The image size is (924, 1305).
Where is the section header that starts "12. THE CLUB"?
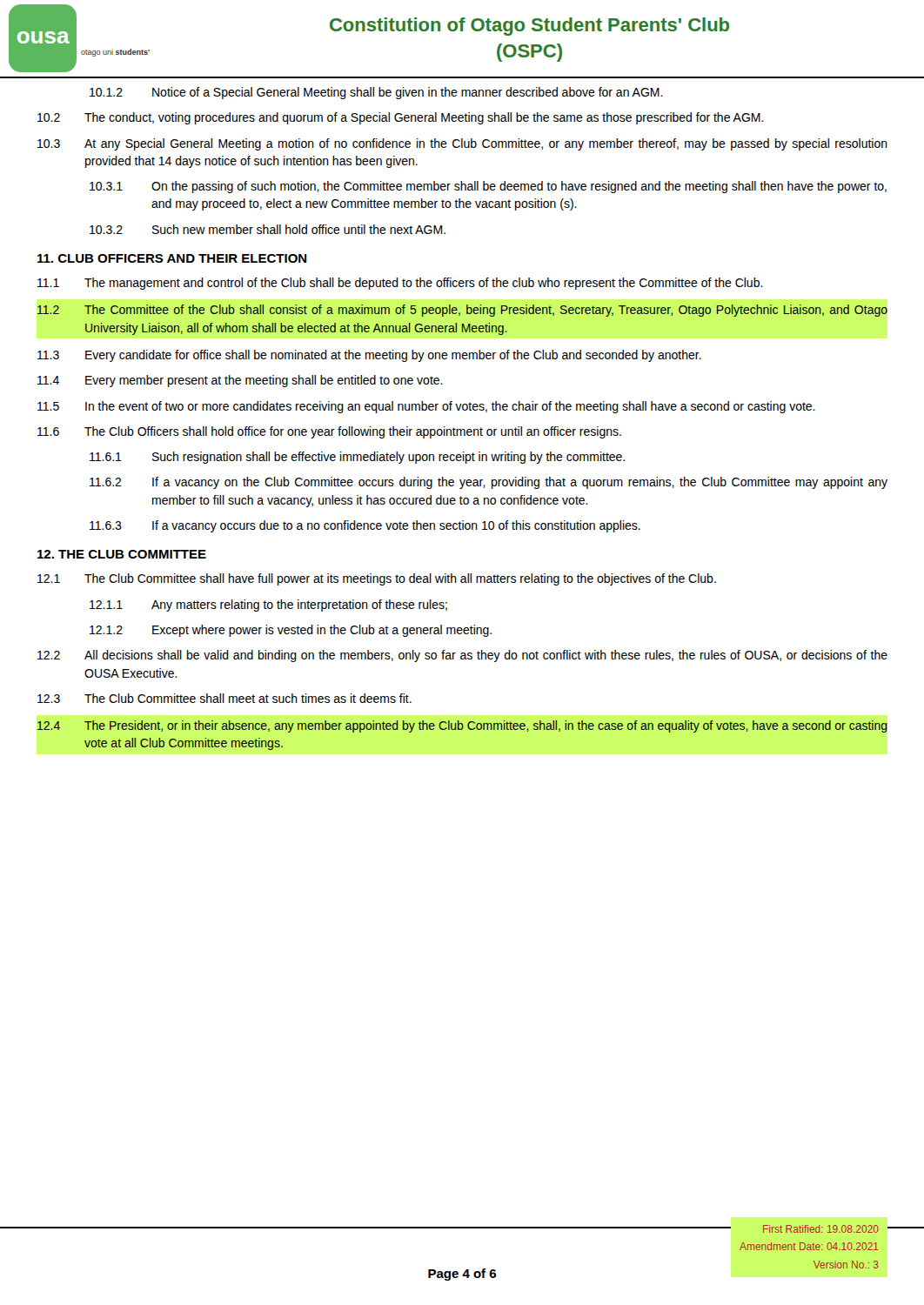[x=121, y=554]
